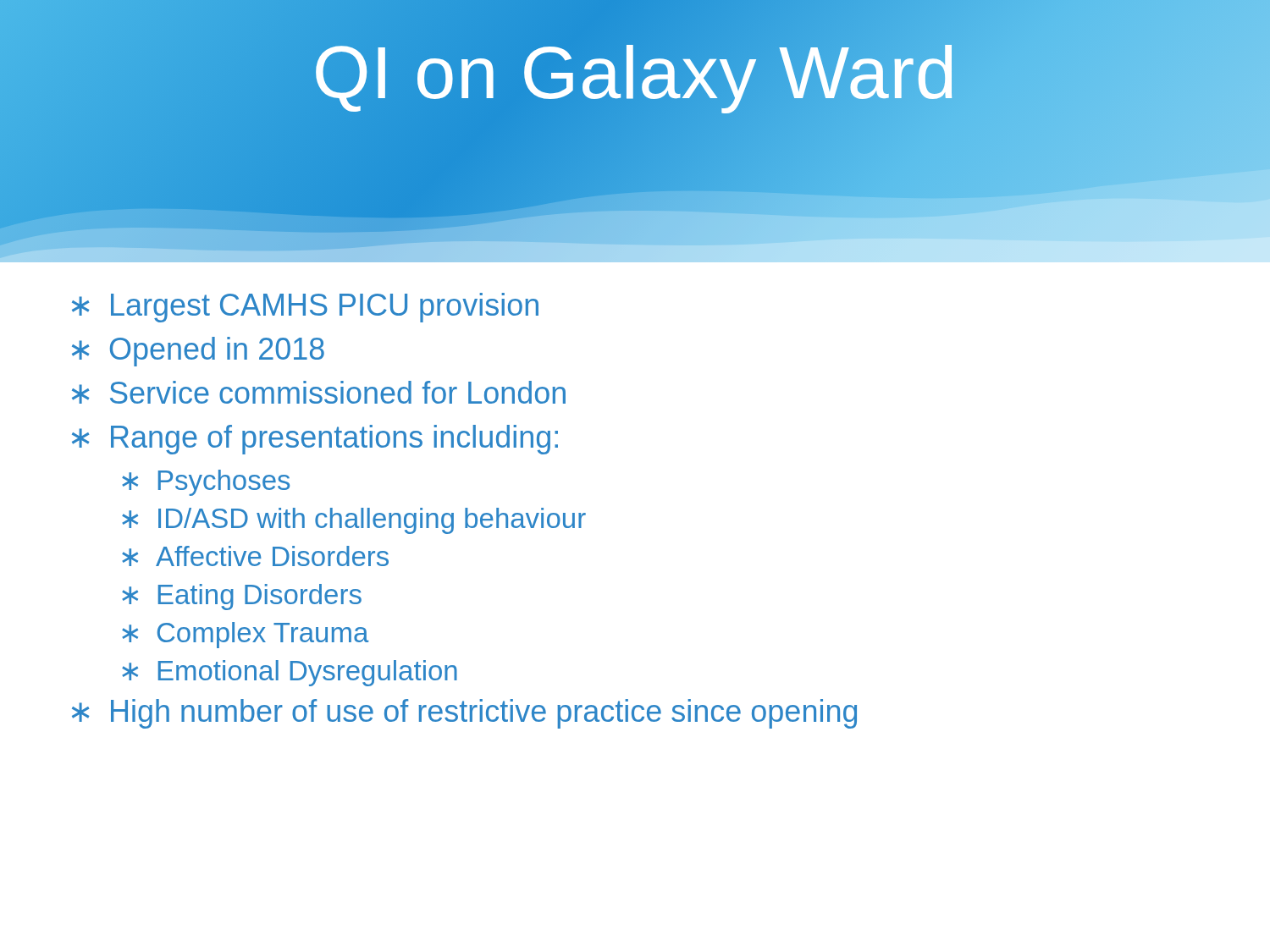1270x952 pixels.
Task: Navigate to the text starting "∗High number of use"
Action: [463, 712]
